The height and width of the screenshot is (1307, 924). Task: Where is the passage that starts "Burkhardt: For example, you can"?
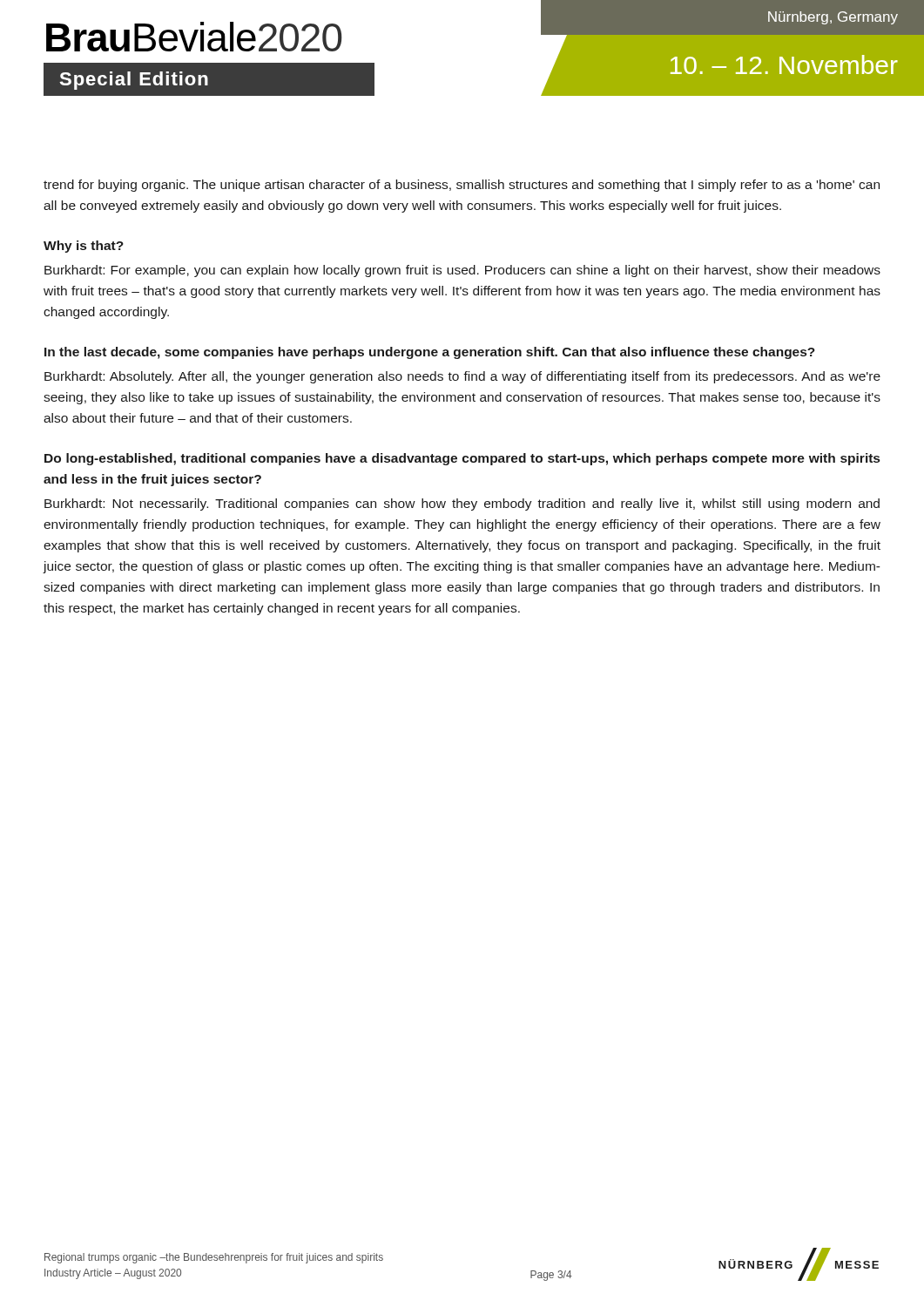coord(462,291)
